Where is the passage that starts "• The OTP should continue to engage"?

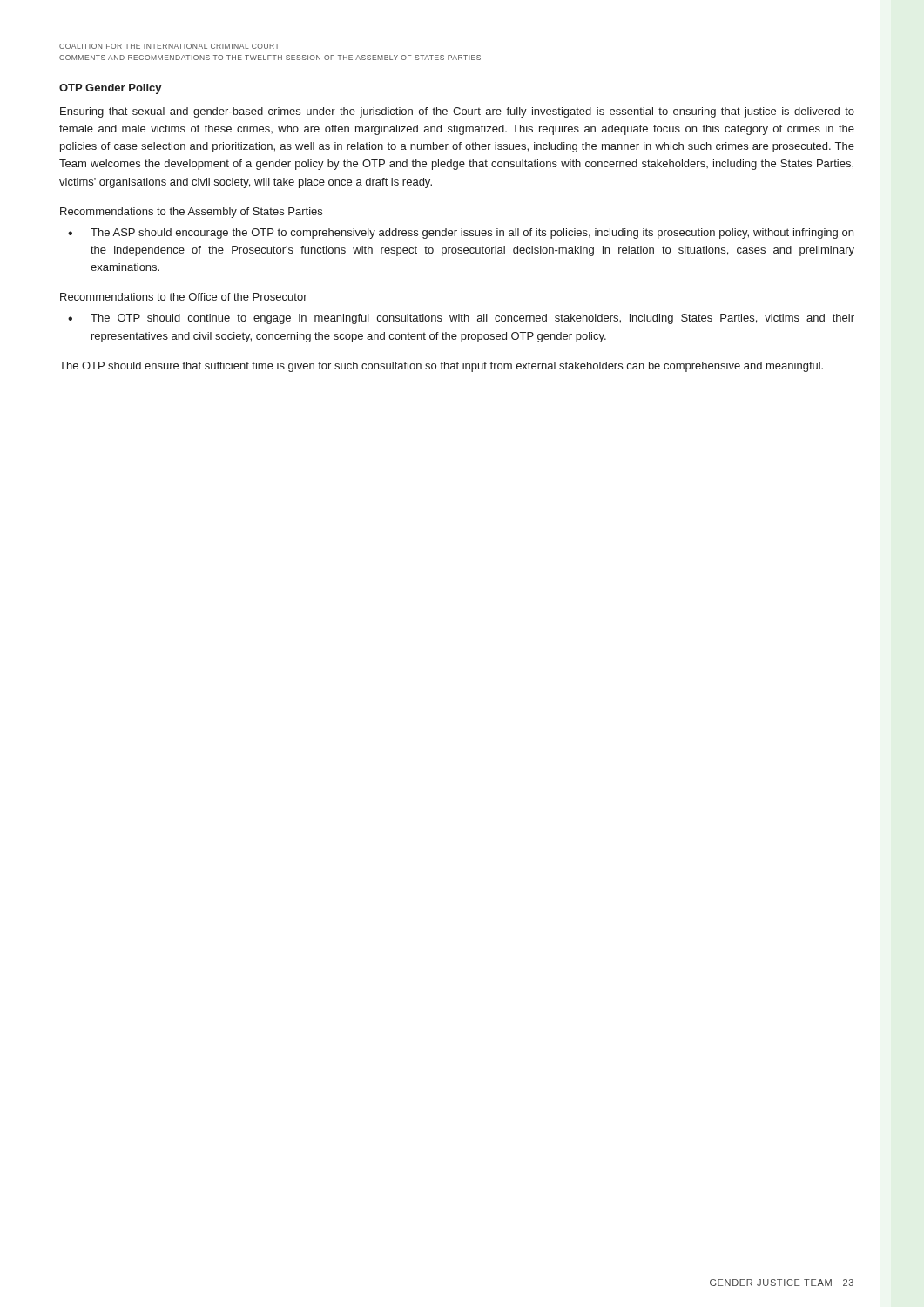(x=461, y=327)
